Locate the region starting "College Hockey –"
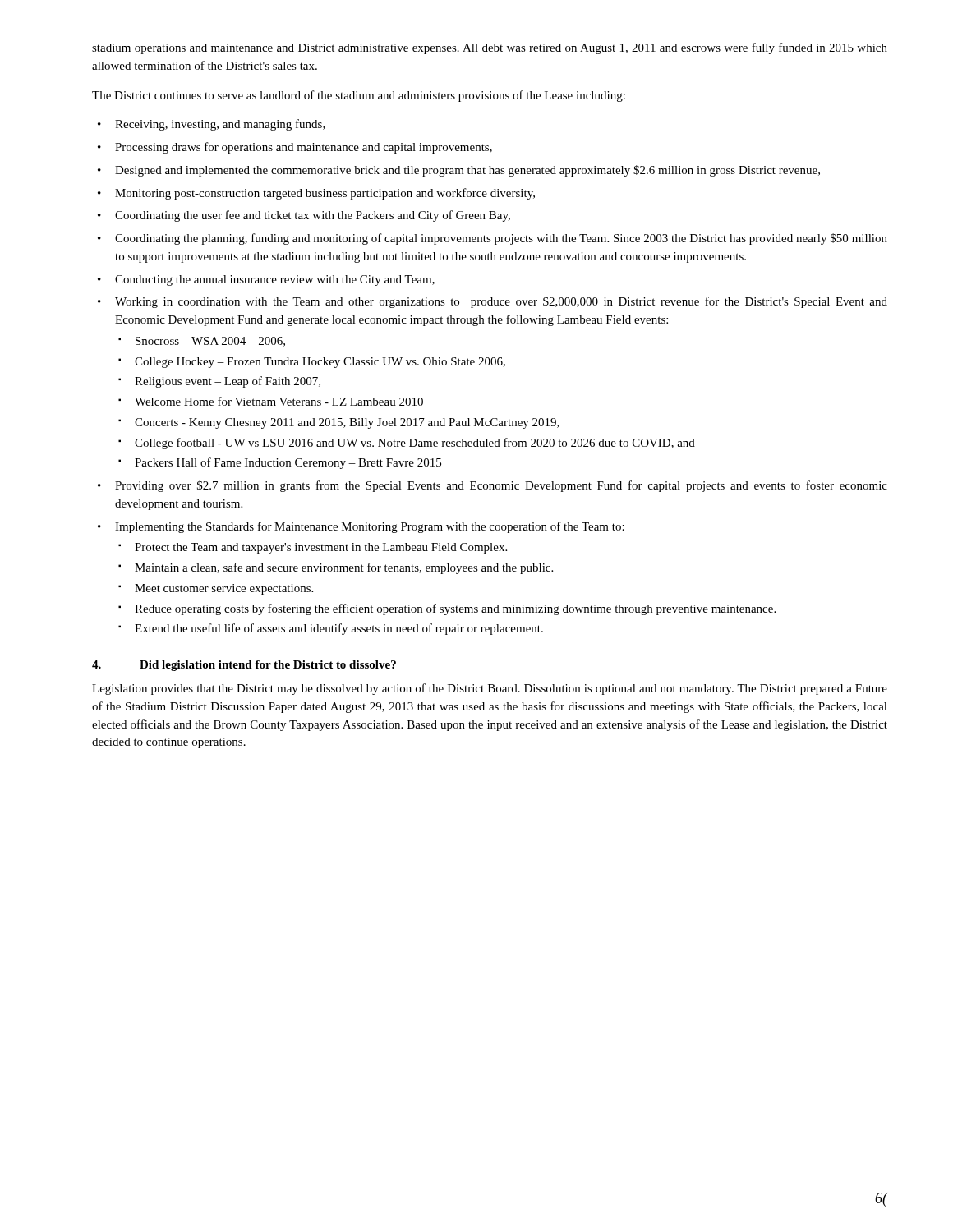The height and width of the screenshot is (1232, 953). tap(320, 361)
